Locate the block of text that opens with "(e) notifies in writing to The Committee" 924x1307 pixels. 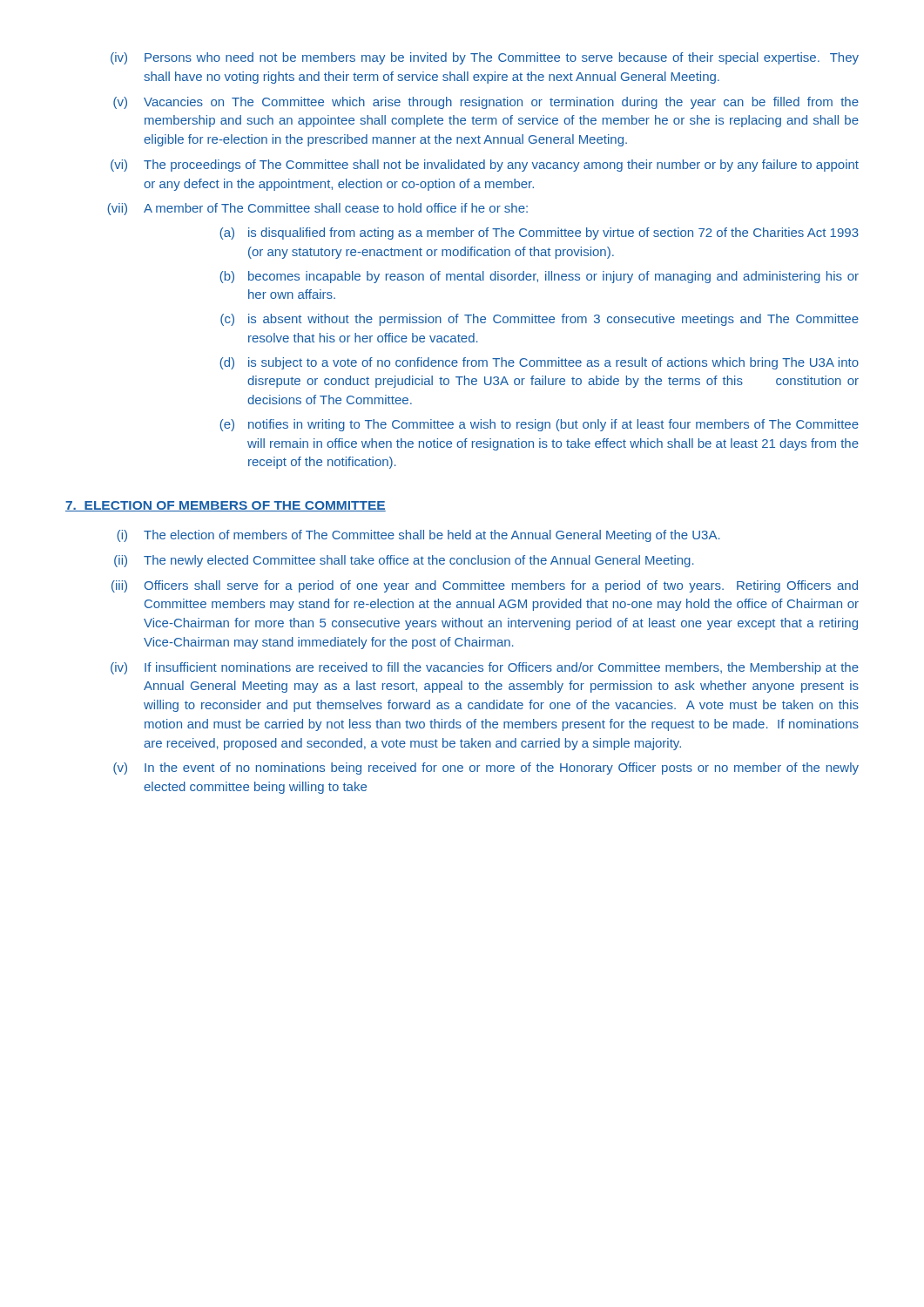tap(527, 443)
